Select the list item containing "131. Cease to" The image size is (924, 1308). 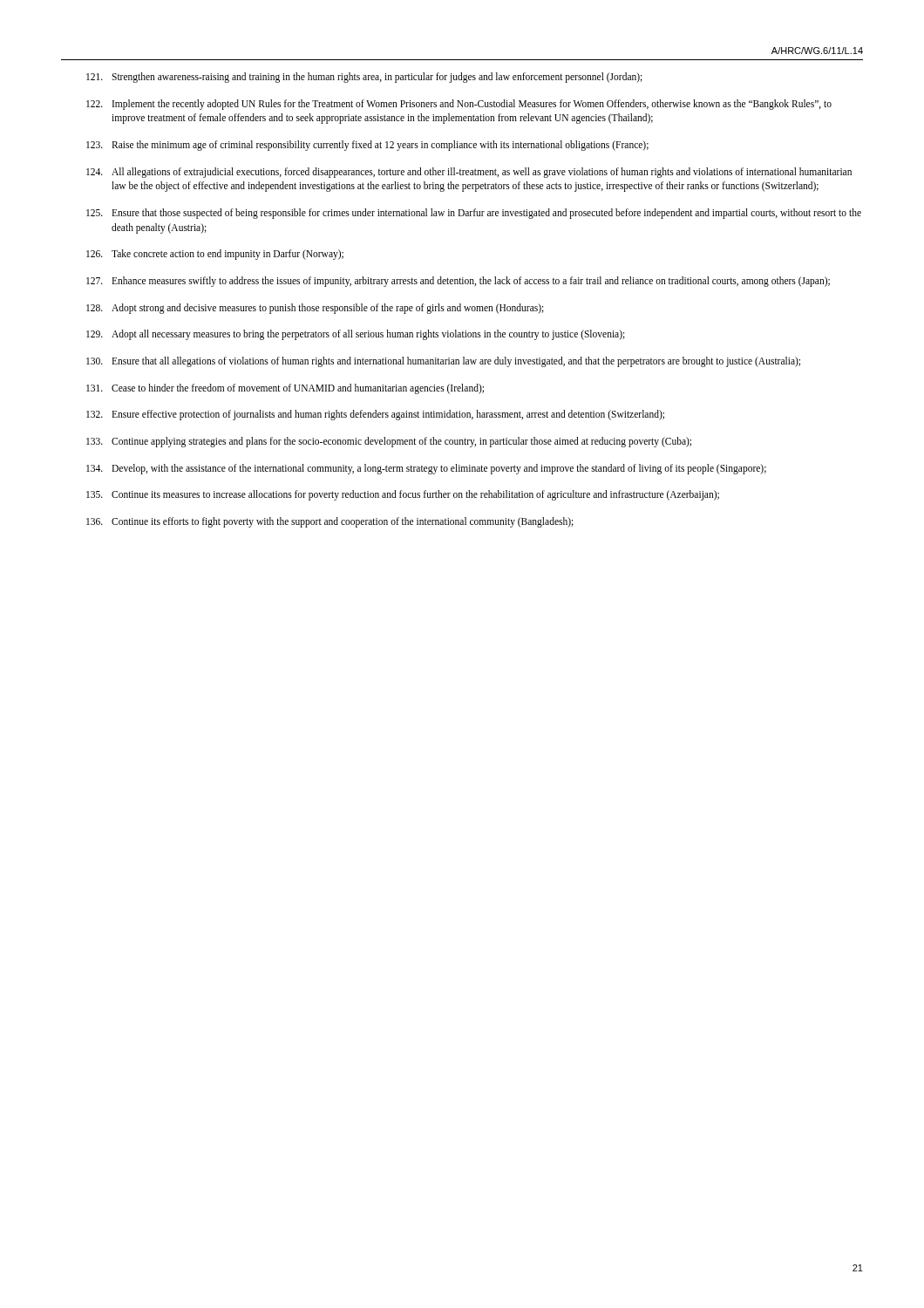point(462,388)
